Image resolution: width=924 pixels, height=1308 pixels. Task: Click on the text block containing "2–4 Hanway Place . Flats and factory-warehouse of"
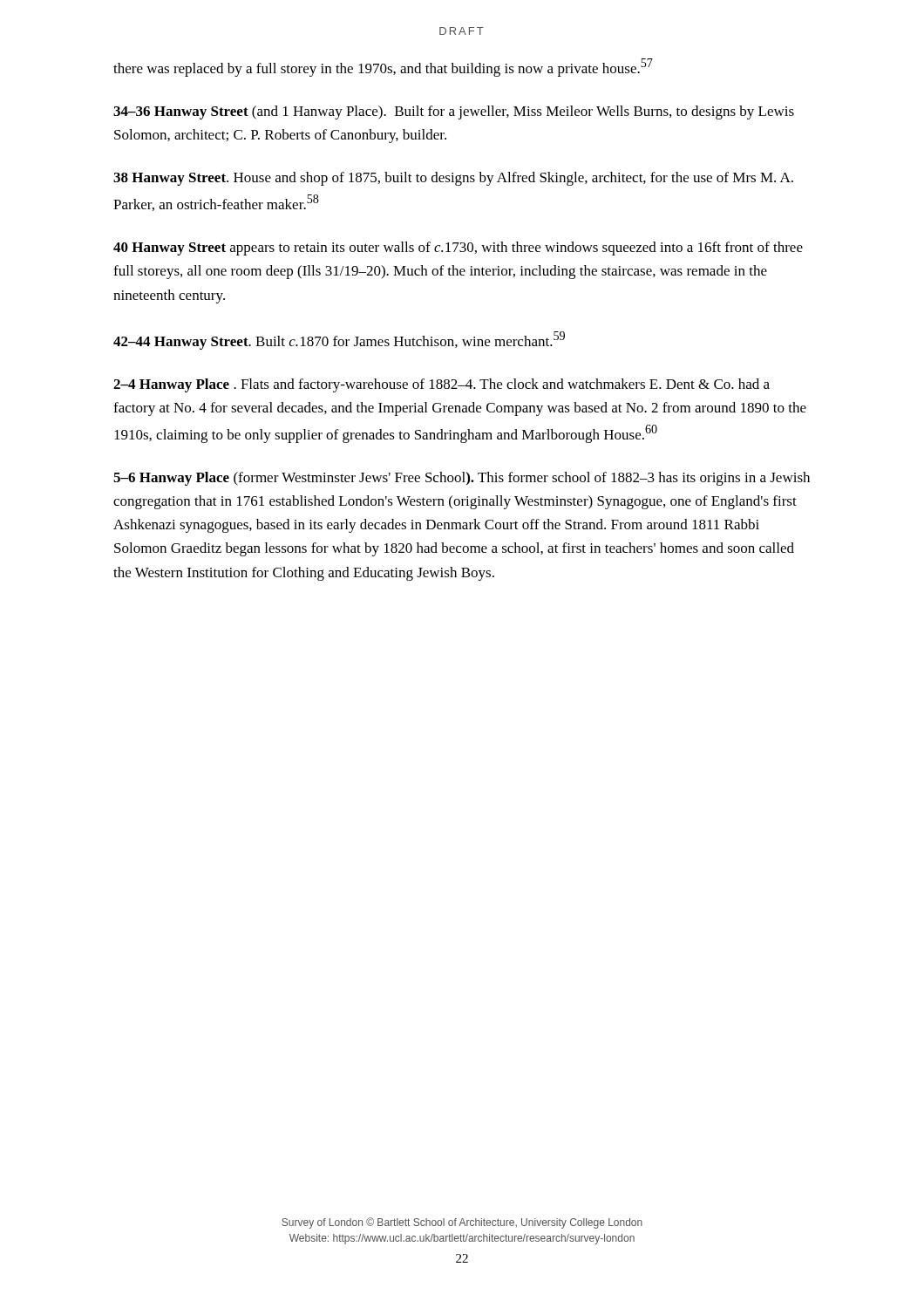coord(460,409)
